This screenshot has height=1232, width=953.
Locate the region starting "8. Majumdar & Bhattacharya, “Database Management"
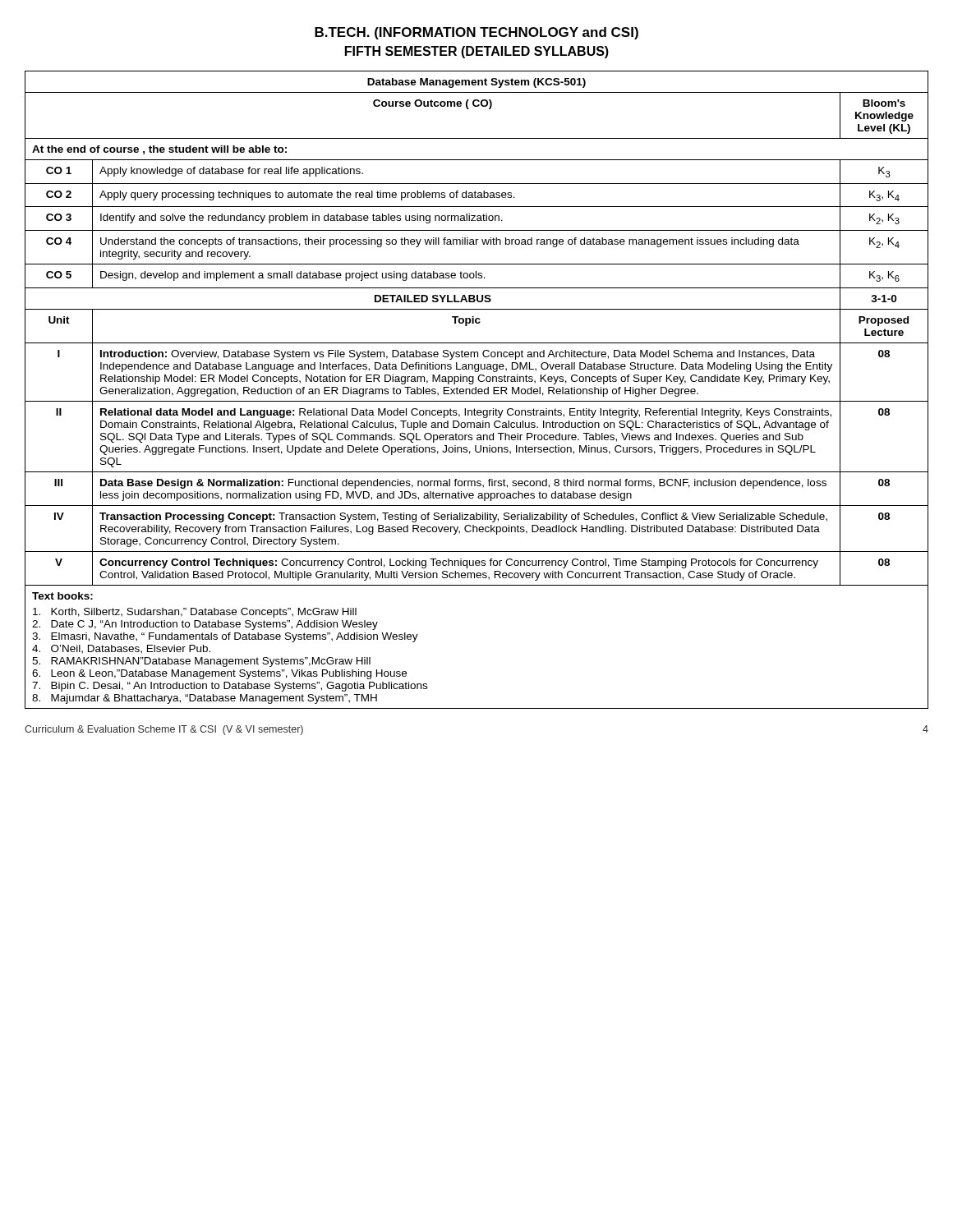tap(205, 698)
